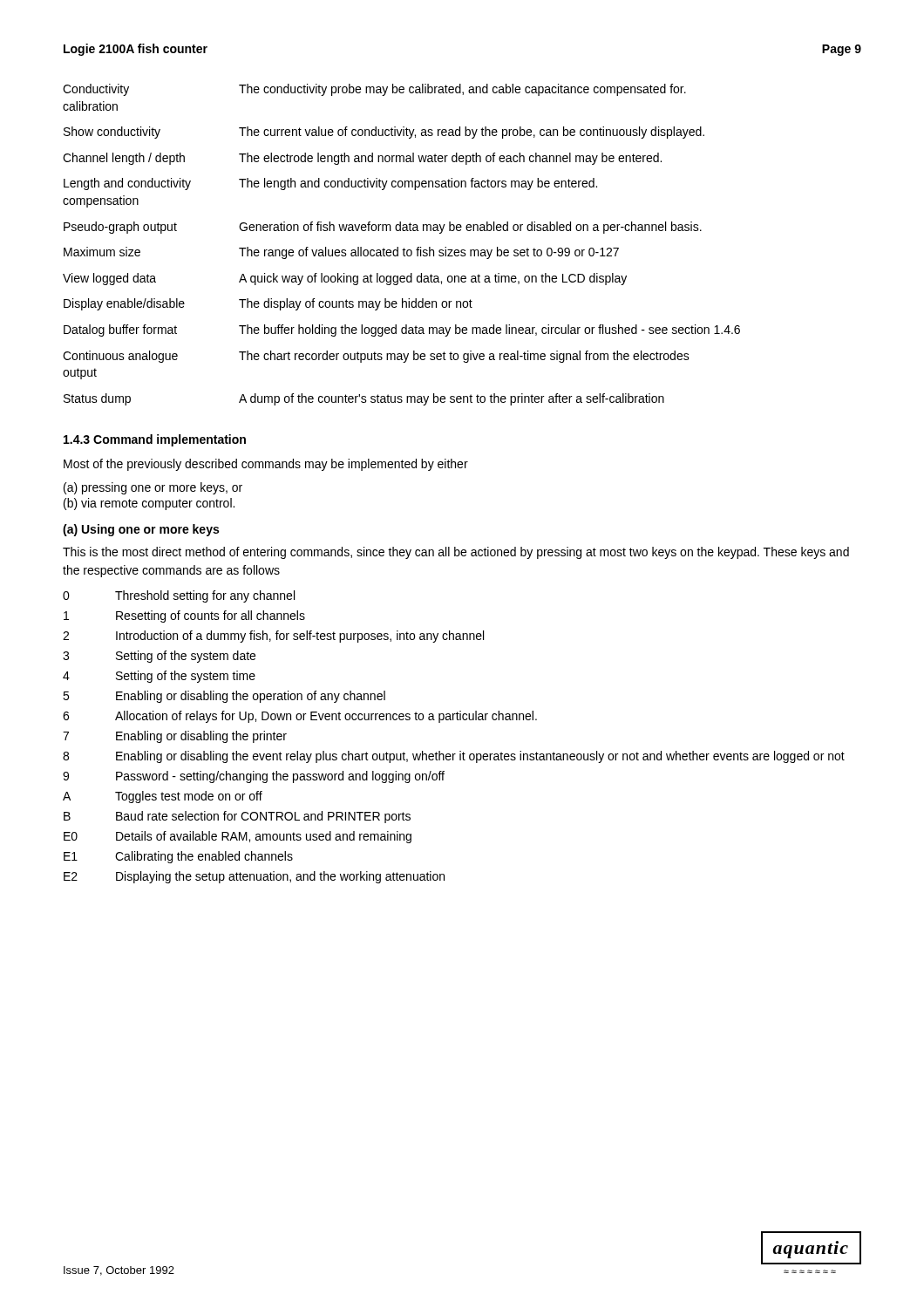The width and height of the screenshot is (924, 1308).
Task: Locate the table with the text "Continuous analogue output"
Action: pos(462,244)
